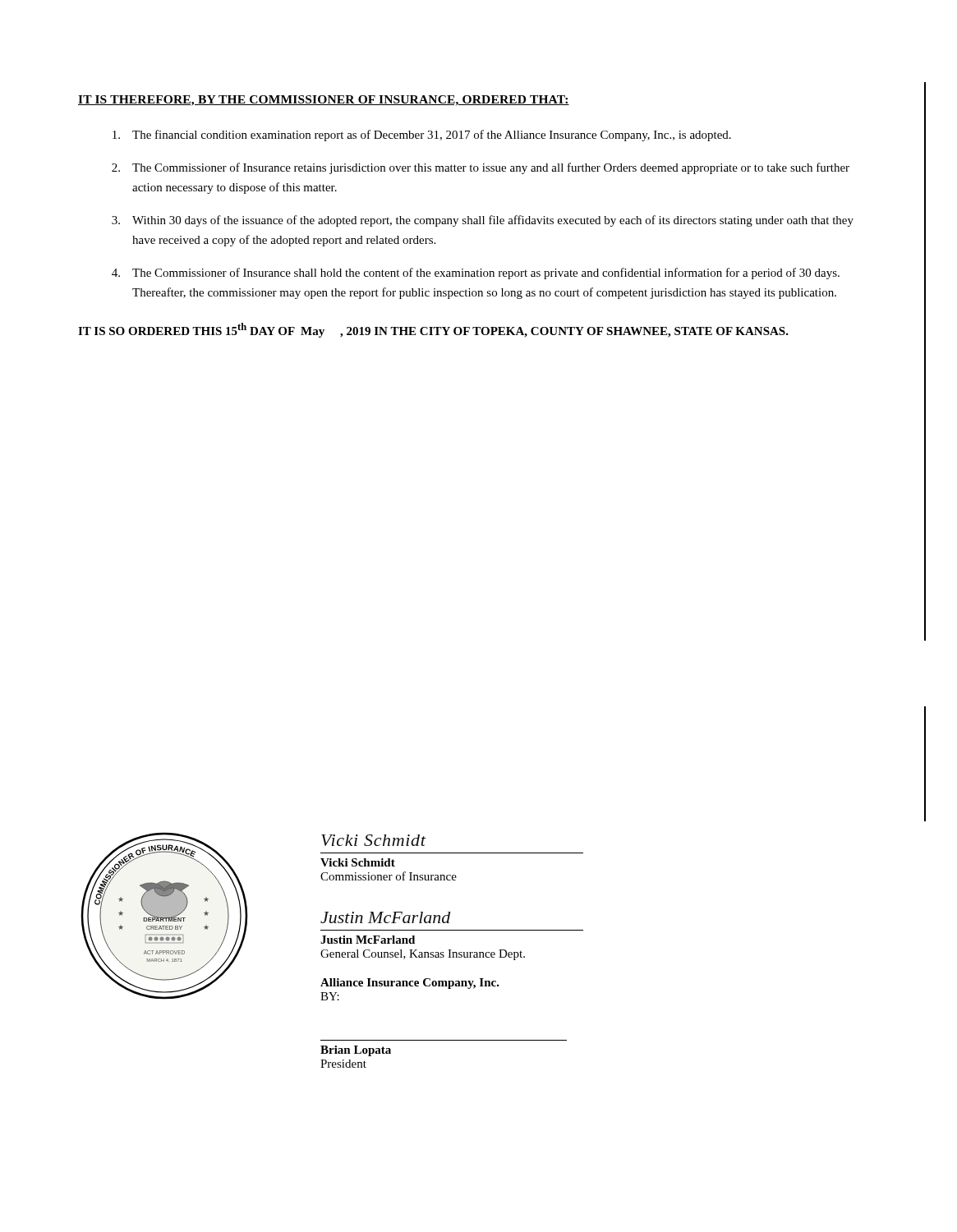
Task: Select the list item that reads "The financial condition examination report as of"
Action: pyautogui.click(x=467, y=134)
